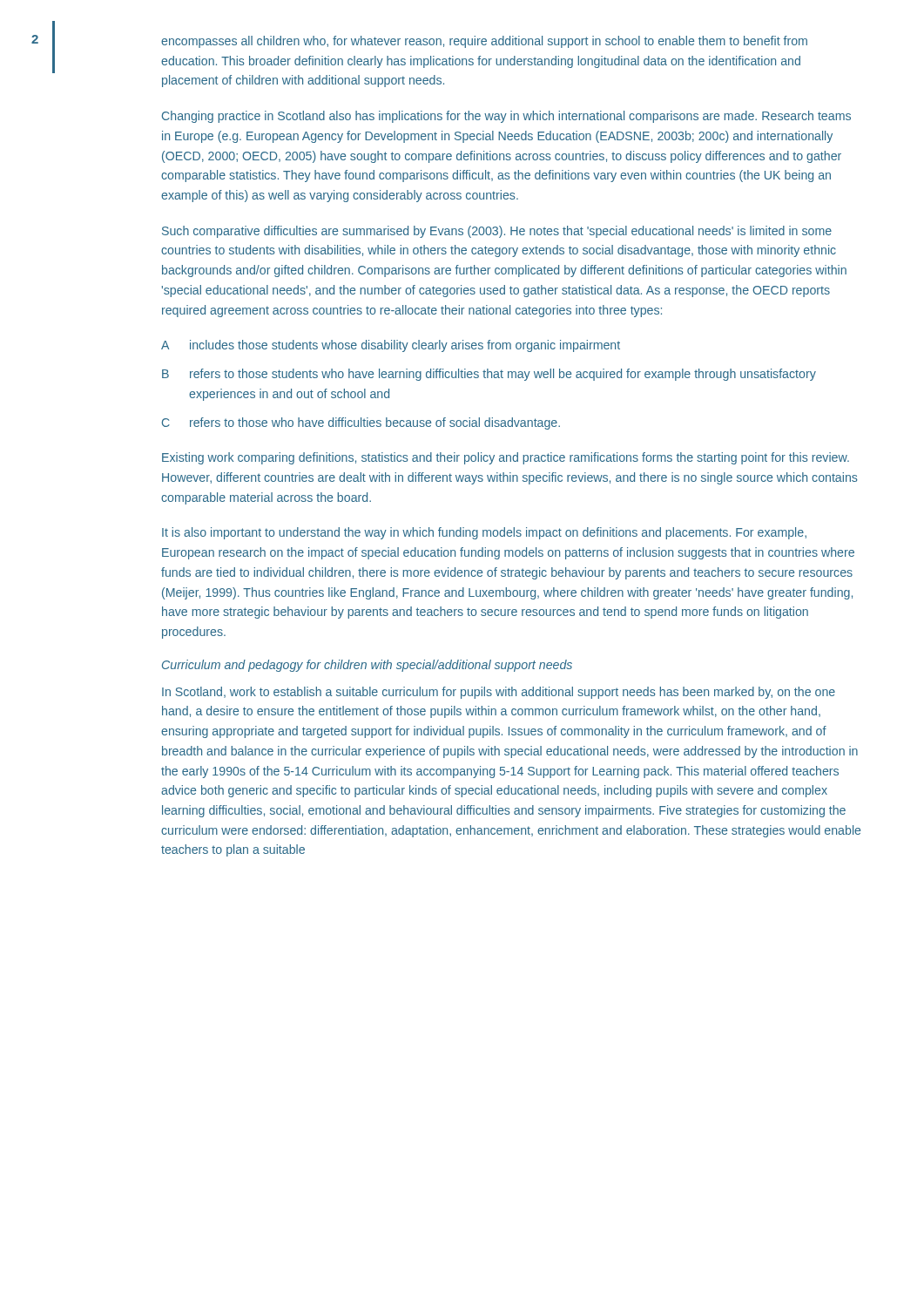Click the passage that begins "In Scotland, work to"
Screen dimensions: 1307x924
[511, 771]
